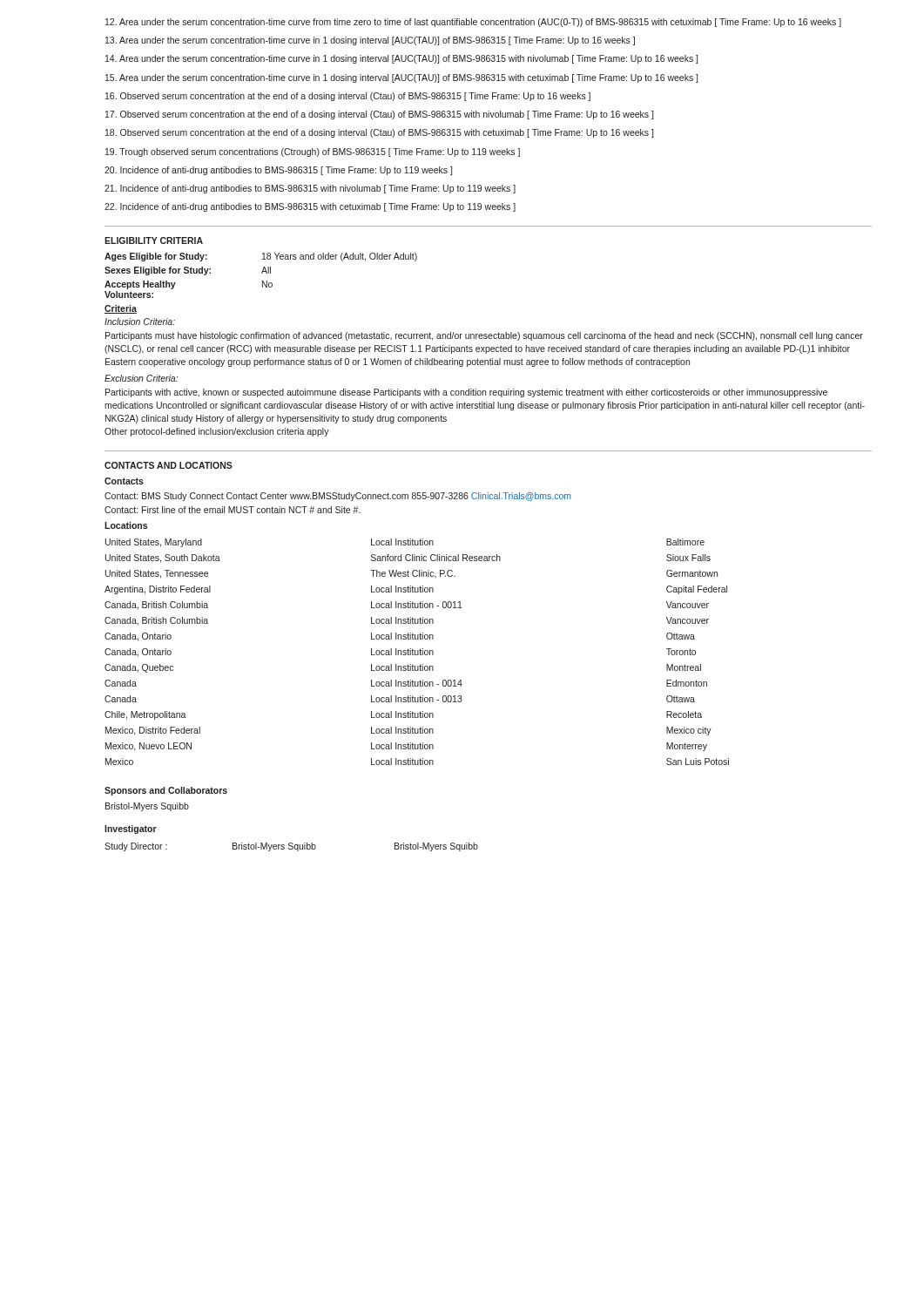Point to the block starting "Sexes Eligible for Study: All"

tap(188, 270)
